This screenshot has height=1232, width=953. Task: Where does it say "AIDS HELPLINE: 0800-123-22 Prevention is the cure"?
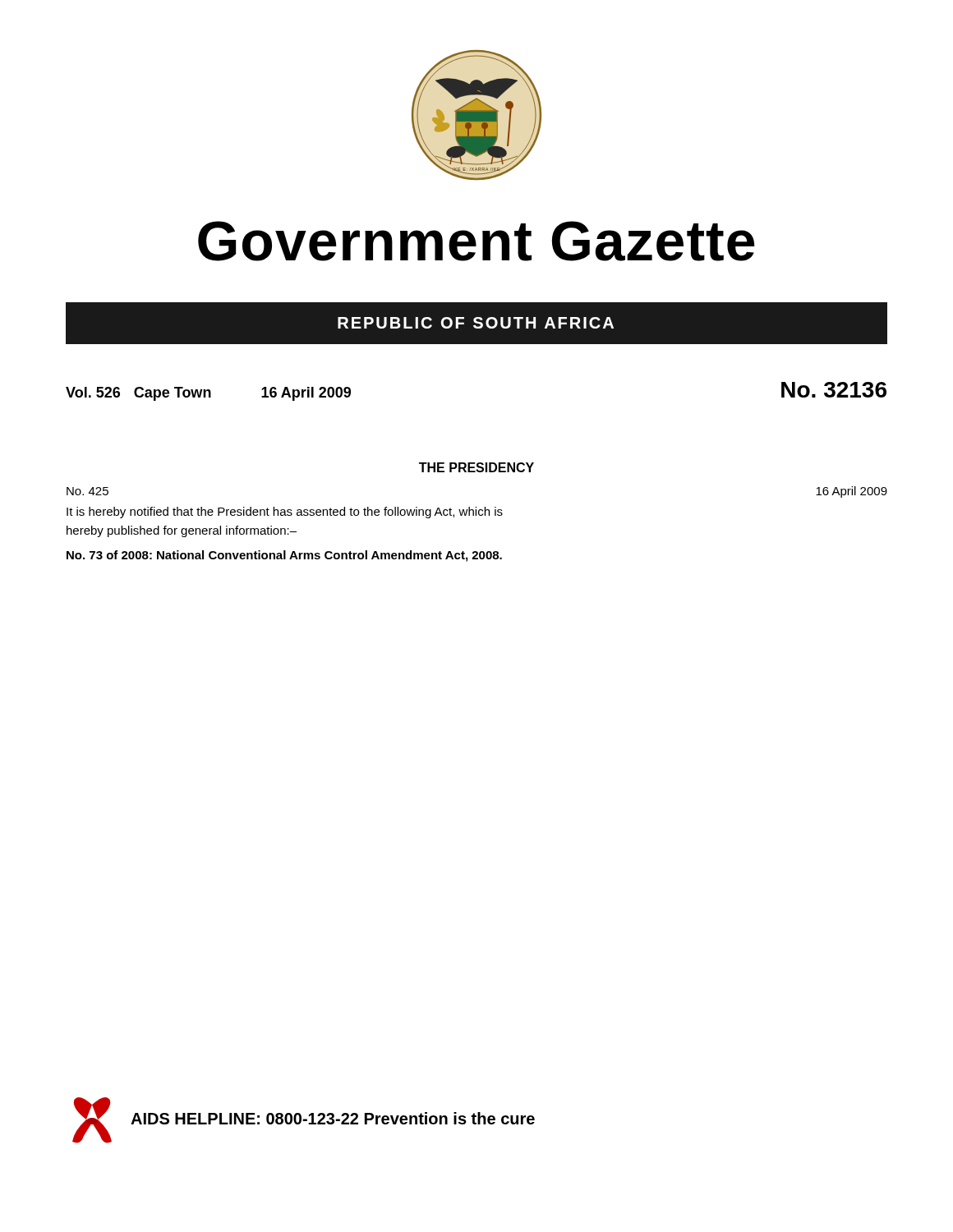(x=333, y=1119)
